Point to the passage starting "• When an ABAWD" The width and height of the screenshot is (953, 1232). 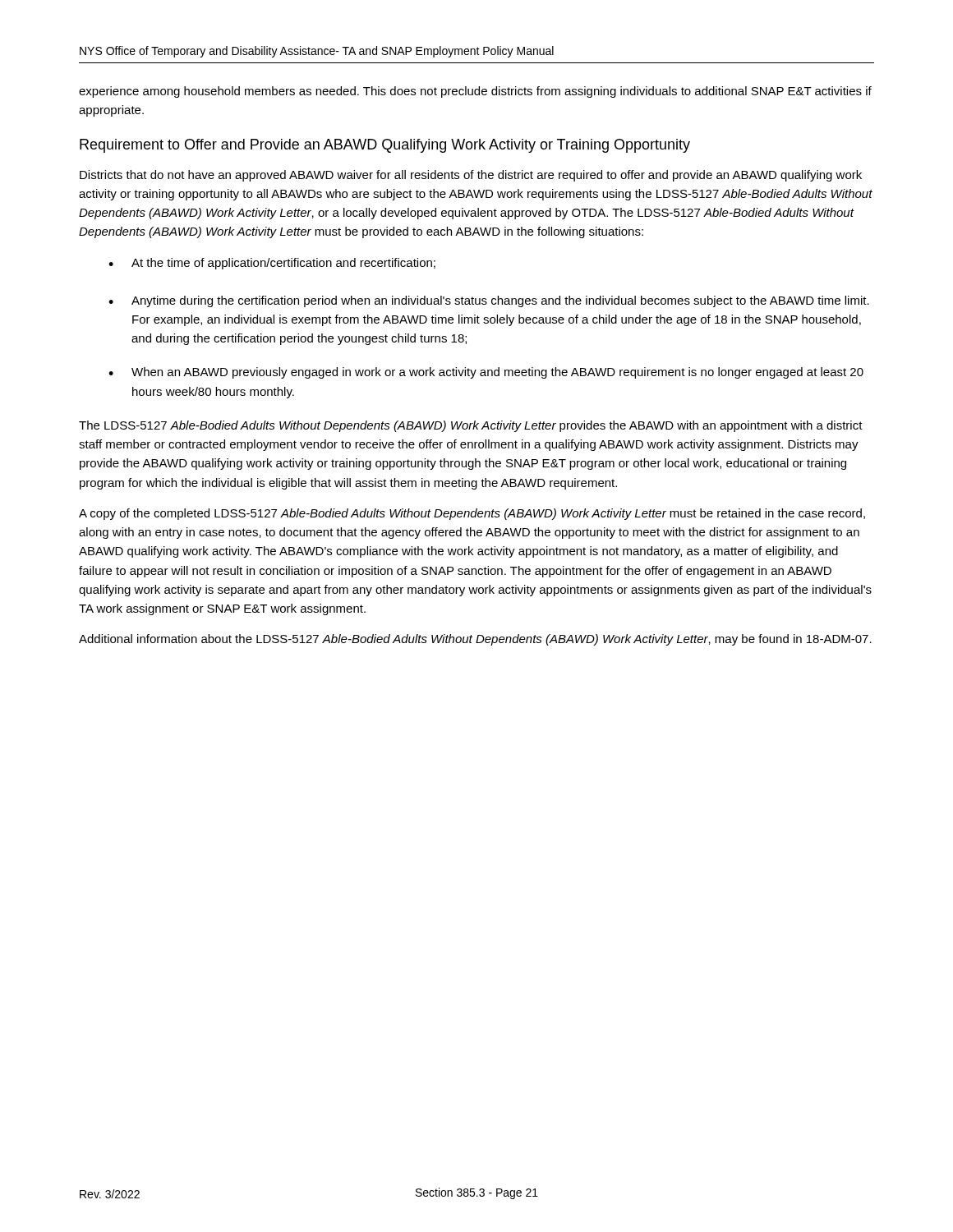(491, 382)
